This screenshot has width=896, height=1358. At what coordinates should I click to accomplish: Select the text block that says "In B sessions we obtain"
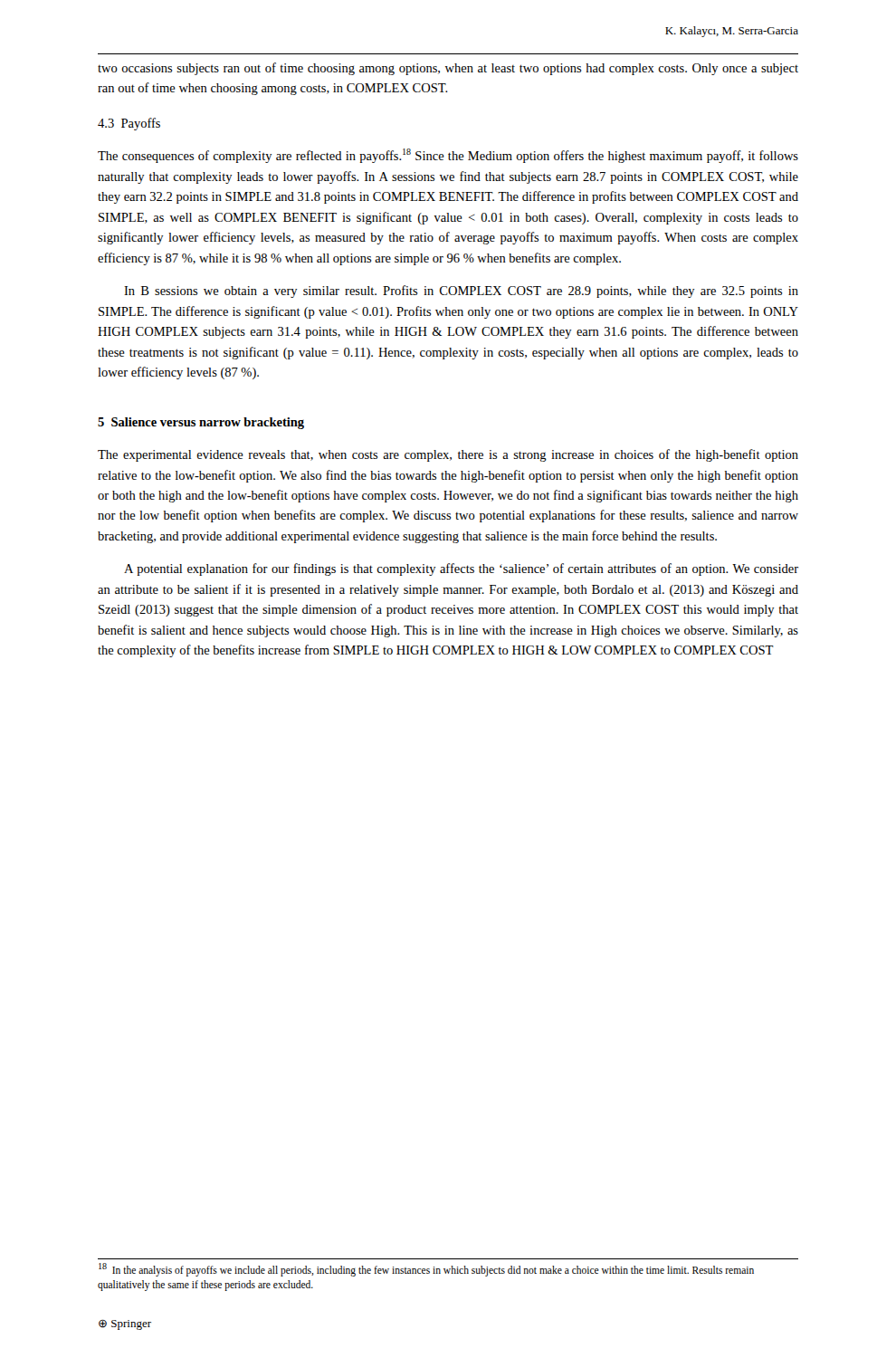(448, 332)
